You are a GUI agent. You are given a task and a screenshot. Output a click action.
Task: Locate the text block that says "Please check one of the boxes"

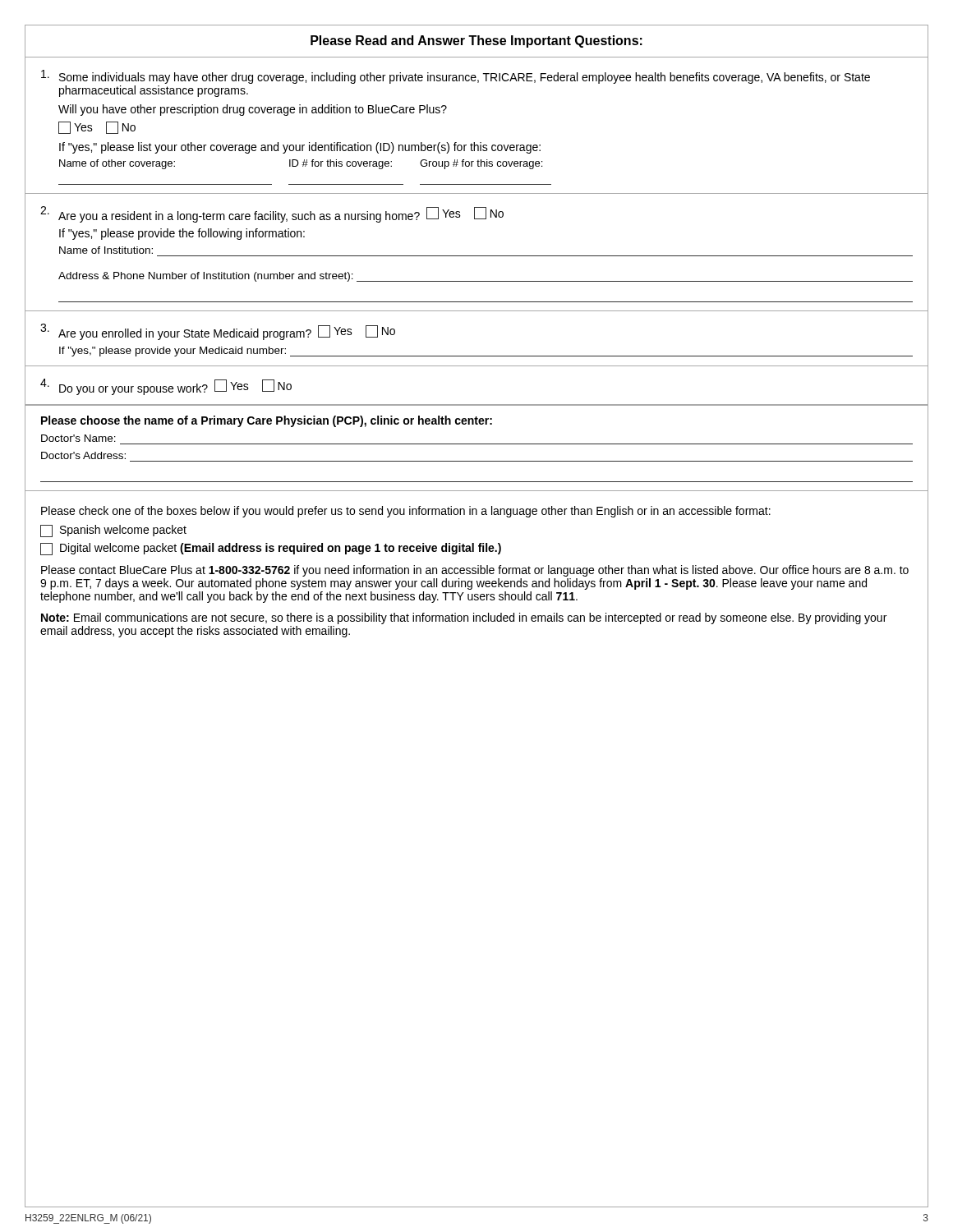(x=476, y=571)
